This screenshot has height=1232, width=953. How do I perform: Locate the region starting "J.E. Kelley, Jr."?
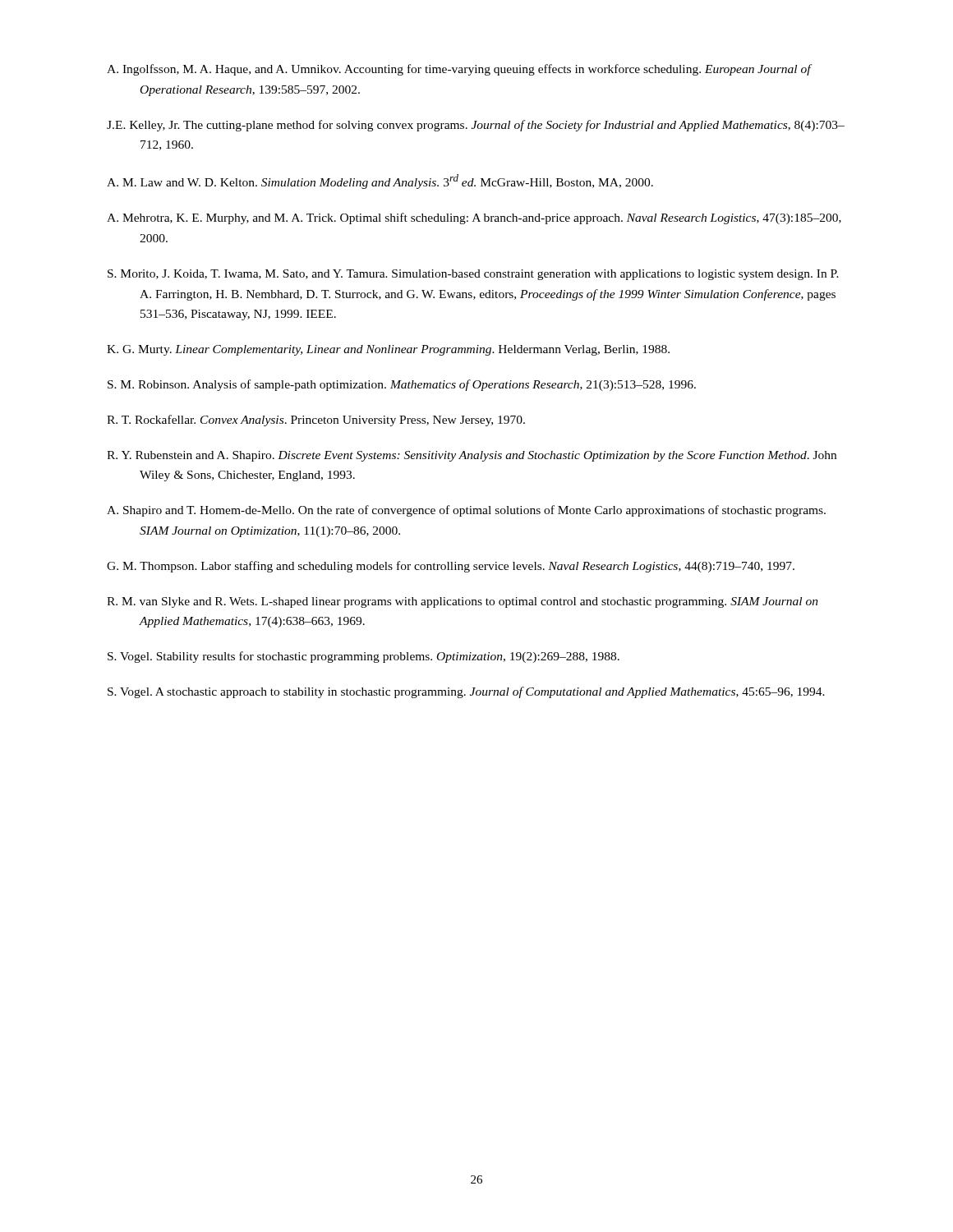pos(476,134)
